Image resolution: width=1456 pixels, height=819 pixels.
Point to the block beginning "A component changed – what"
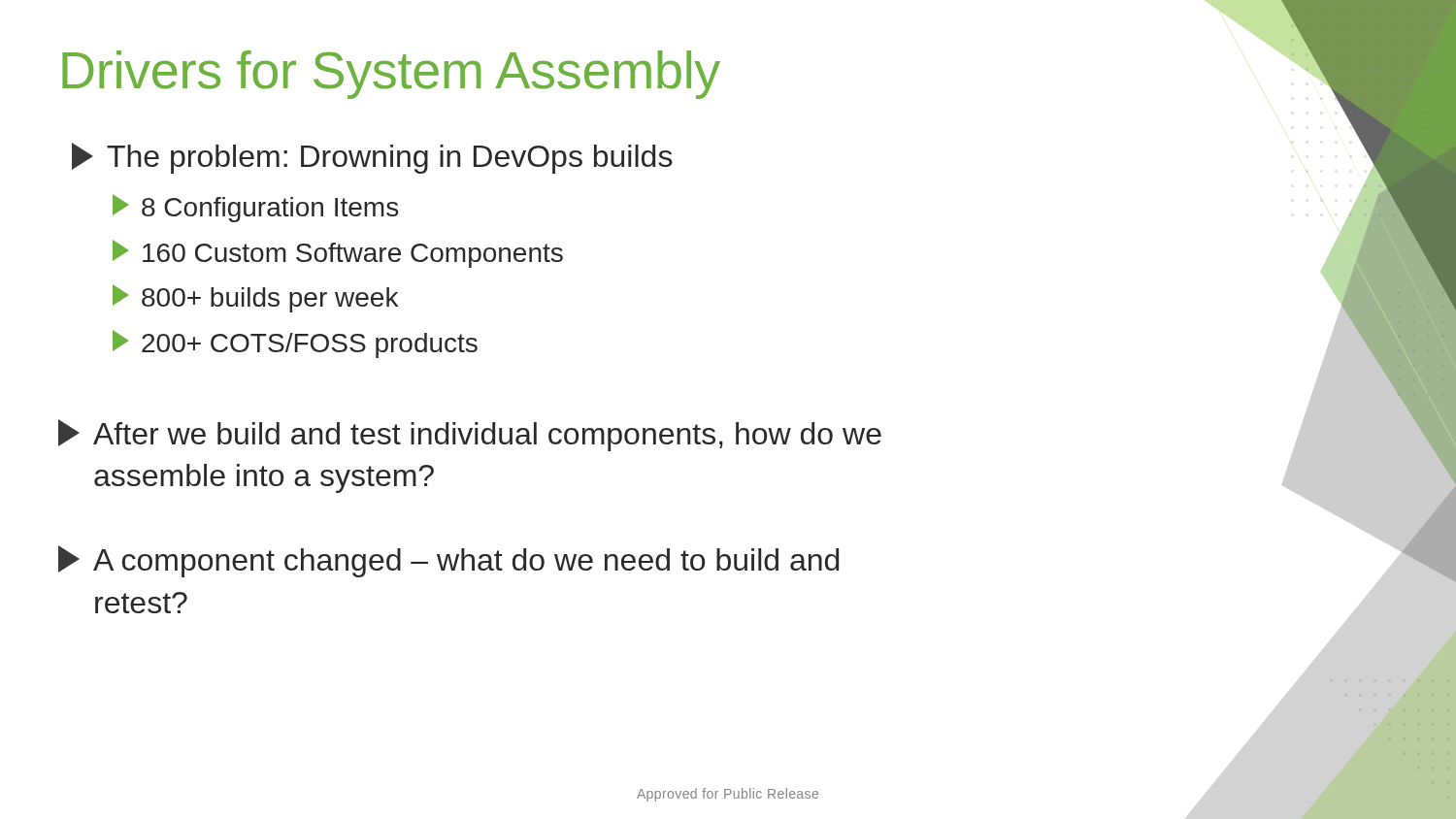click(x=450, y=582)
